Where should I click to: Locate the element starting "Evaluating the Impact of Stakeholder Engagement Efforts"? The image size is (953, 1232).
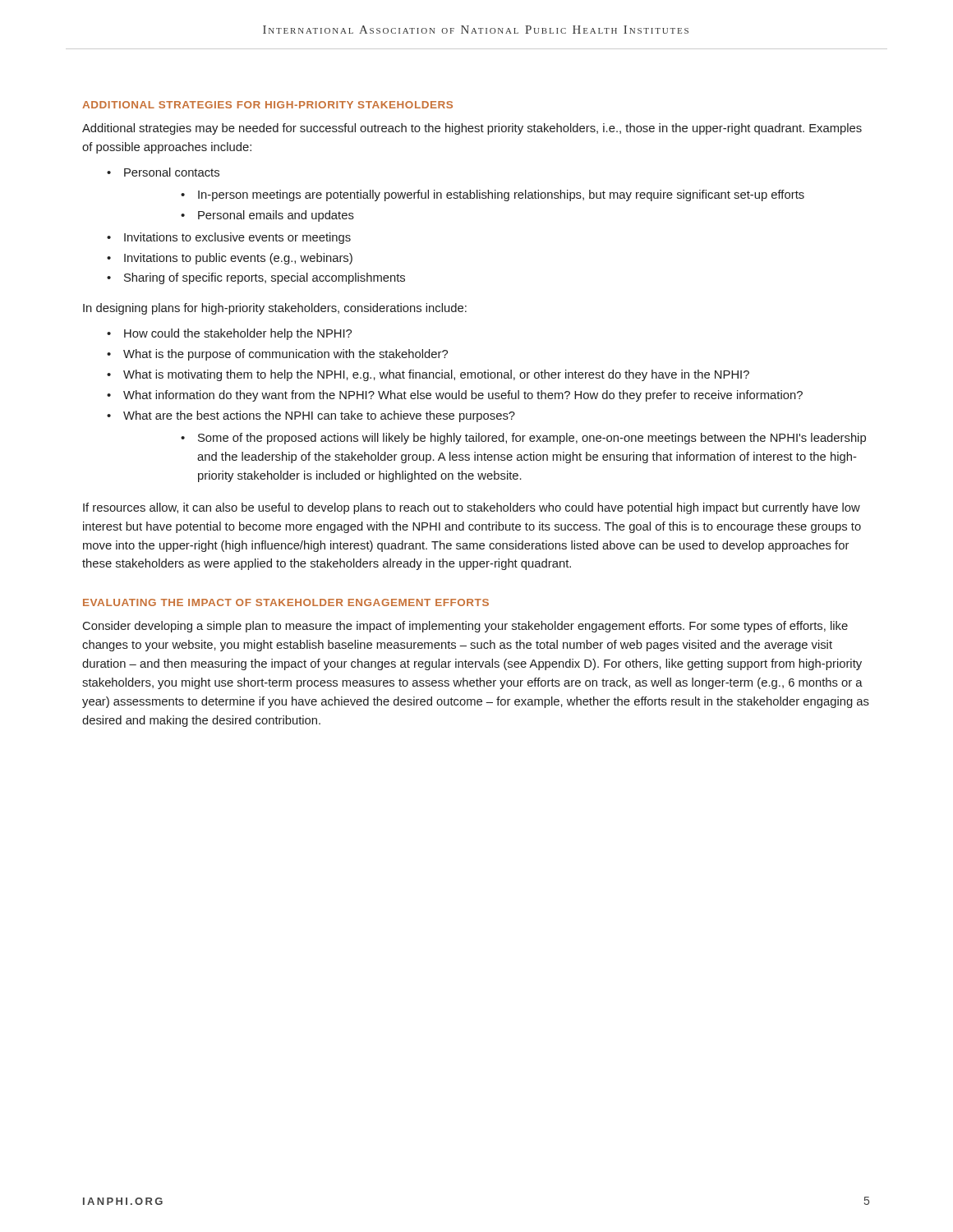[x=286, y=603]
